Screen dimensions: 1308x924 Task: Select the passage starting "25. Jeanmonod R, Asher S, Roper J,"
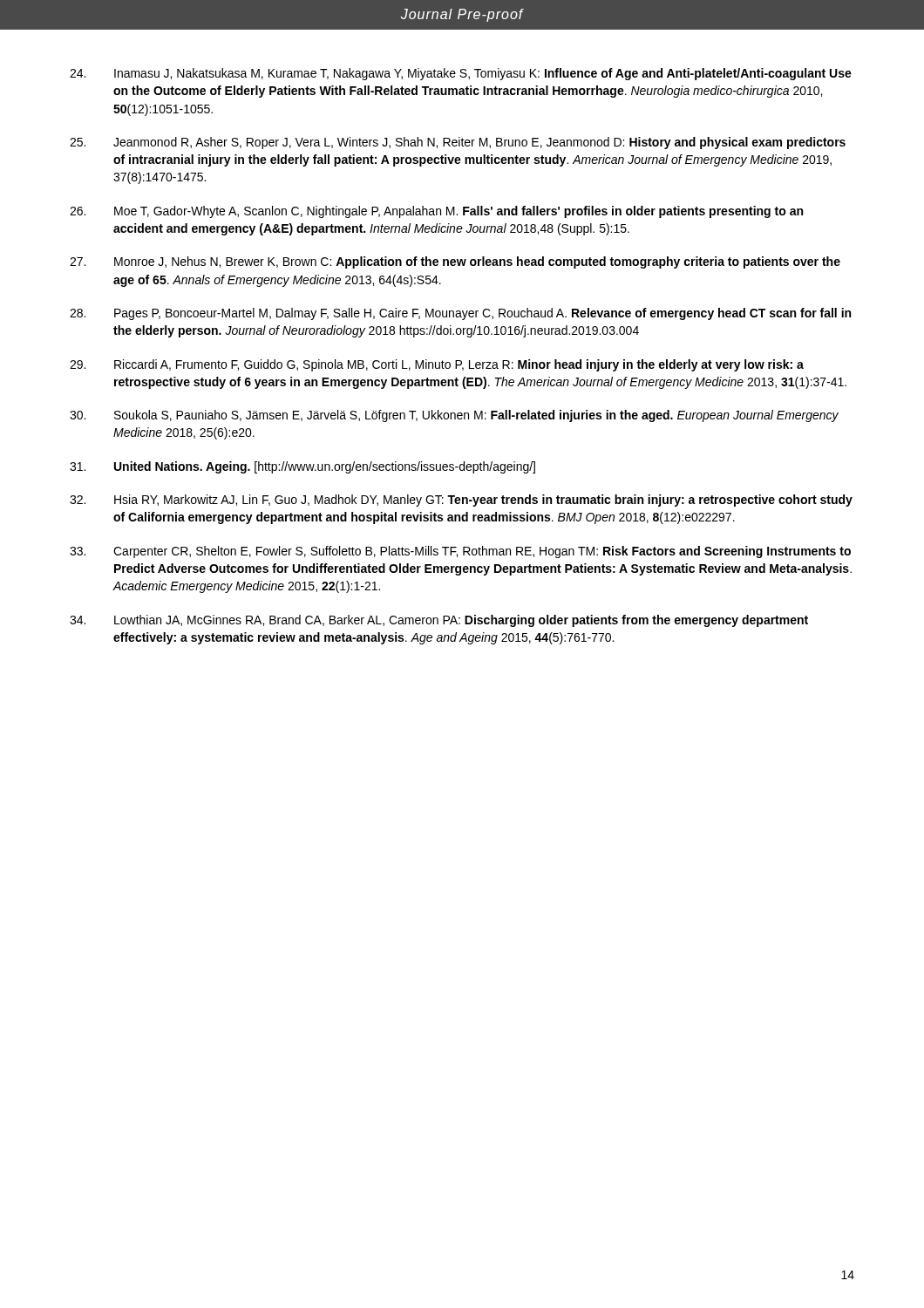(x=462, y=160)
